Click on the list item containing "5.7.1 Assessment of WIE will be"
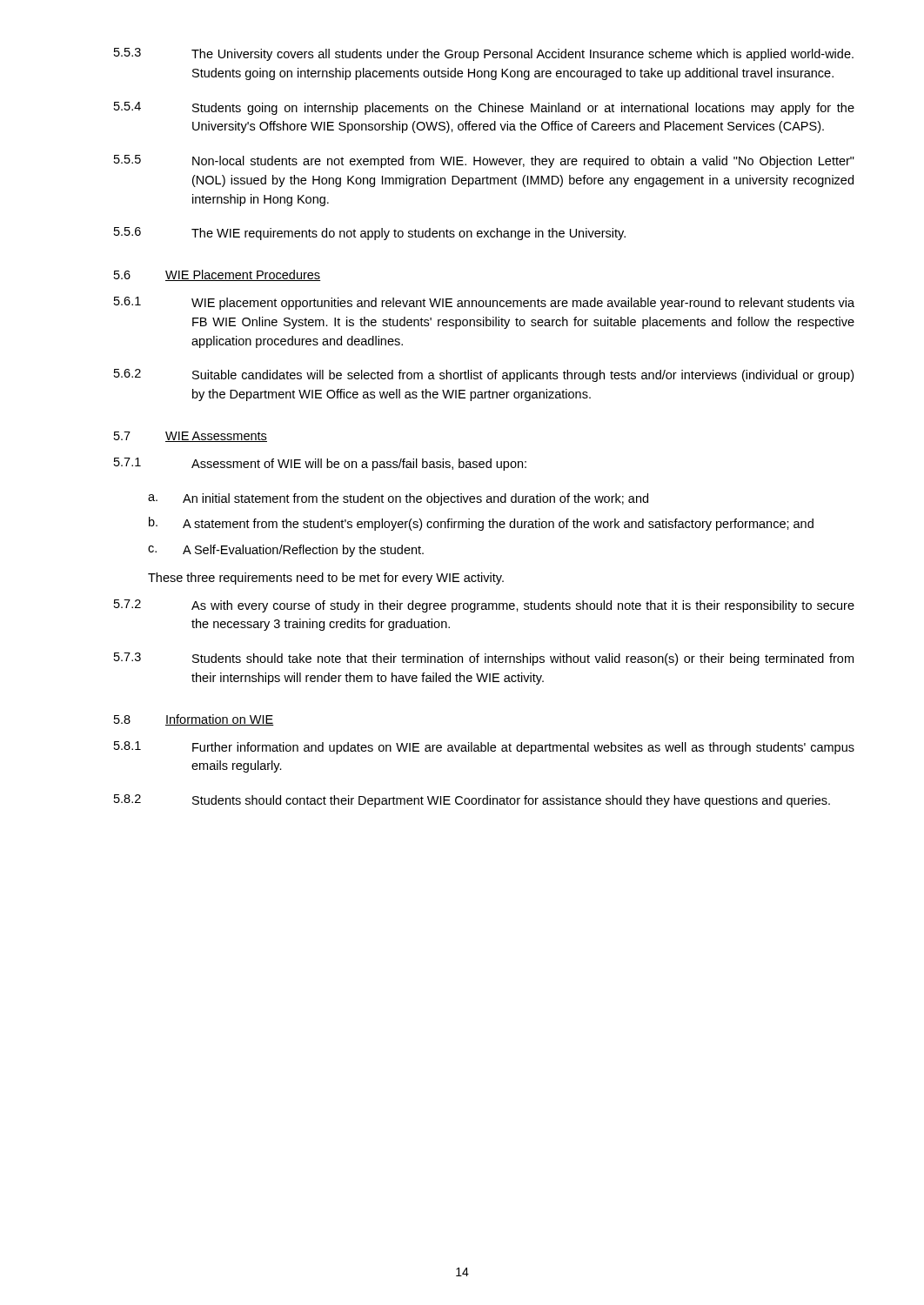Viewport: 924px width, 1305px height. click(x=484, y=464)
